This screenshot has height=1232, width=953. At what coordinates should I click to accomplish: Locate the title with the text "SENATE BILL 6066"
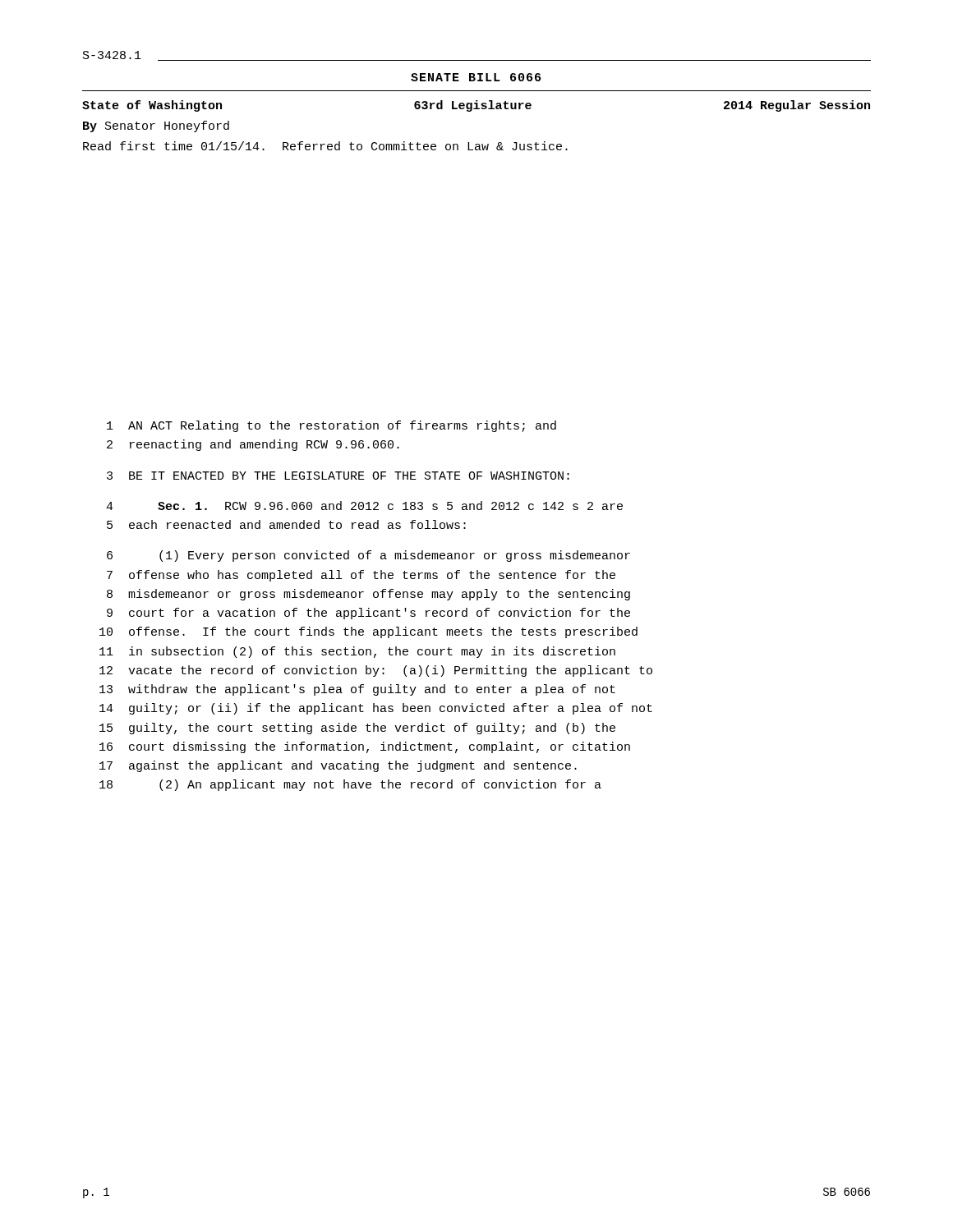[476, 78]
